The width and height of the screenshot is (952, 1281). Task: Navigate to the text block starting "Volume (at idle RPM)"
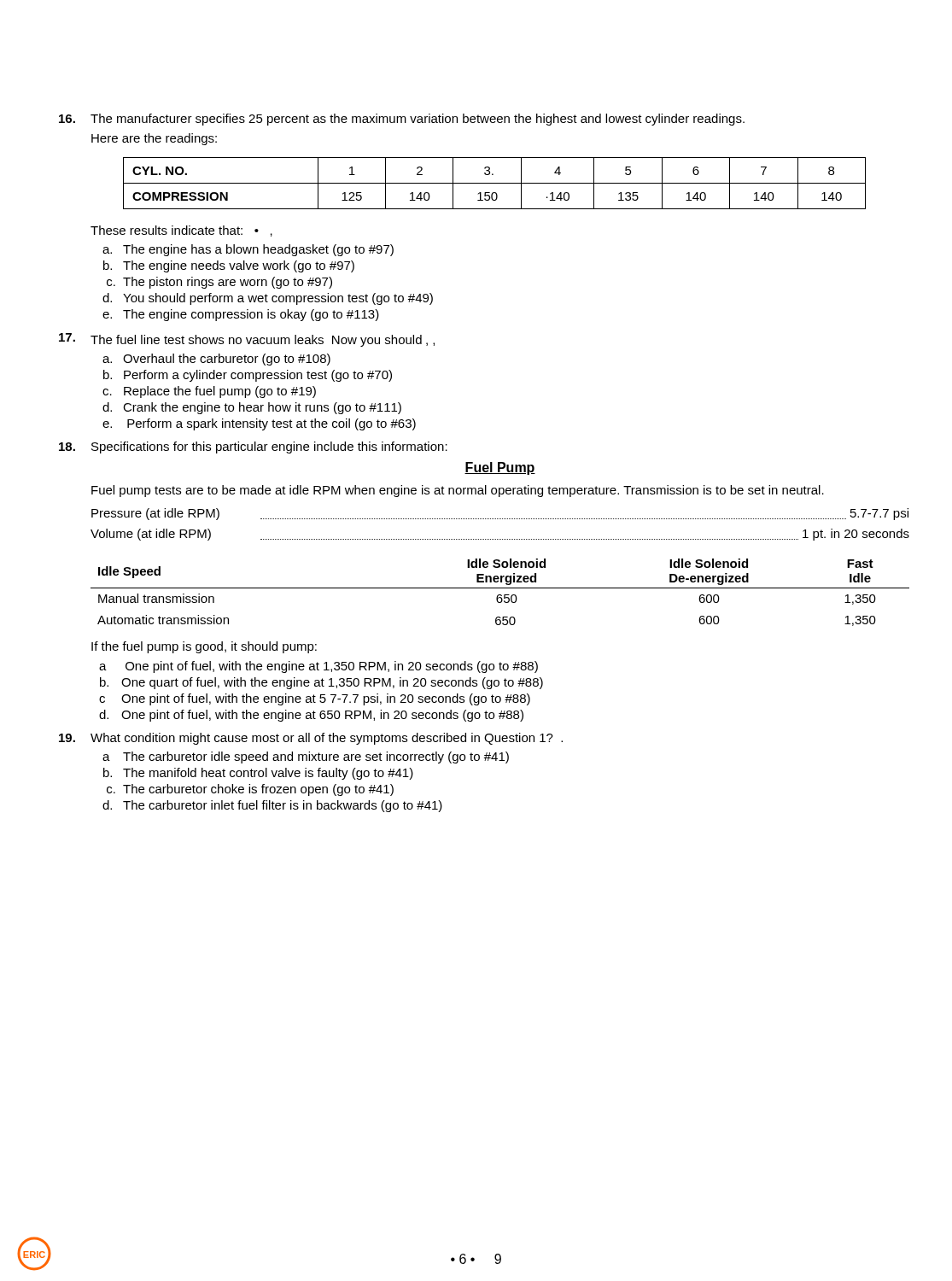[x=500, y=535]
